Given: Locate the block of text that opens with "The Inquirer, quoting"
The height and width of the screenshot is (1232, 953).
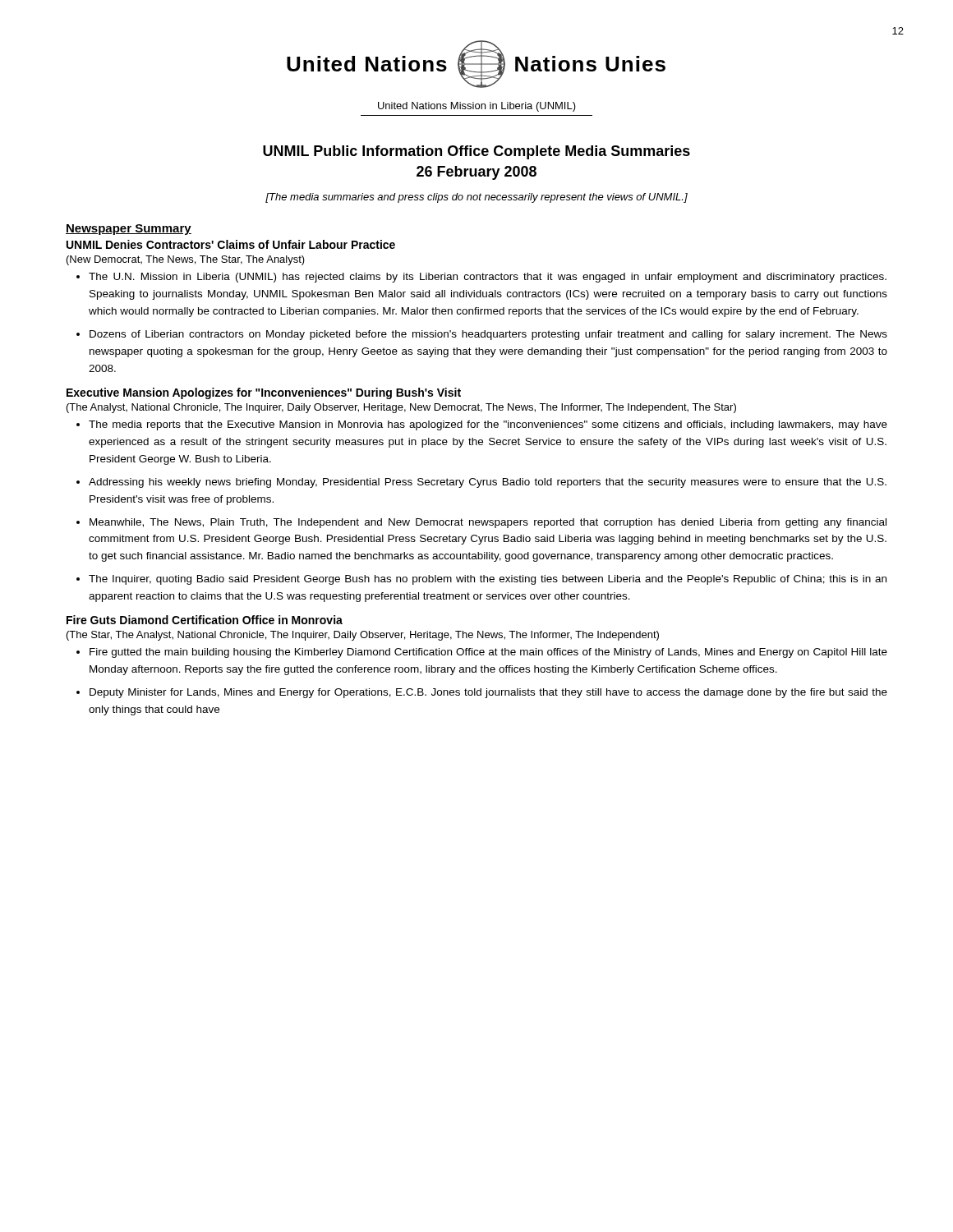Looking at the screenshot, I should click(x=488, y=587).
